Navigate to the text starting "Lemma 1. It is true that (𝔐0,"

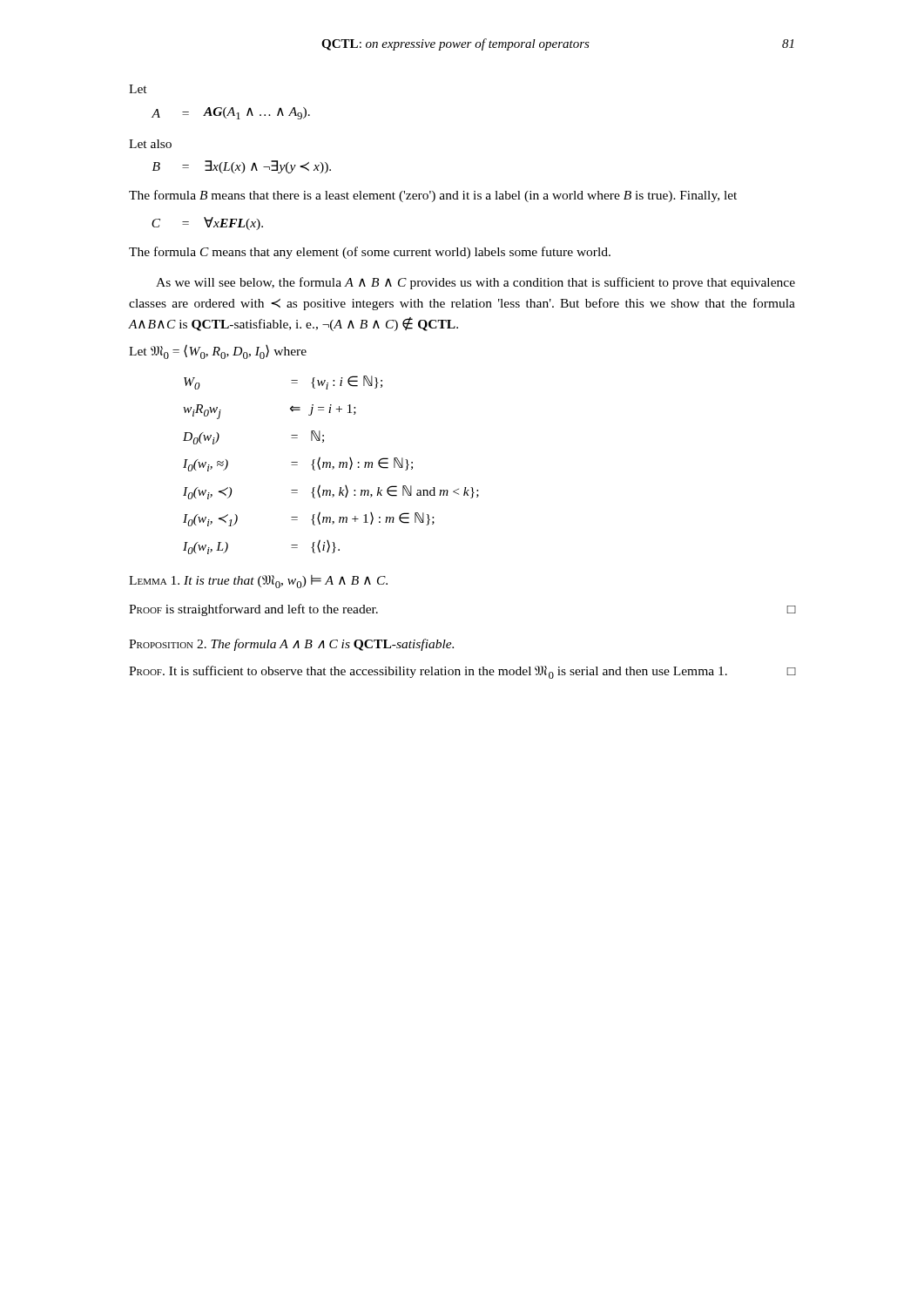coord(259,582)
